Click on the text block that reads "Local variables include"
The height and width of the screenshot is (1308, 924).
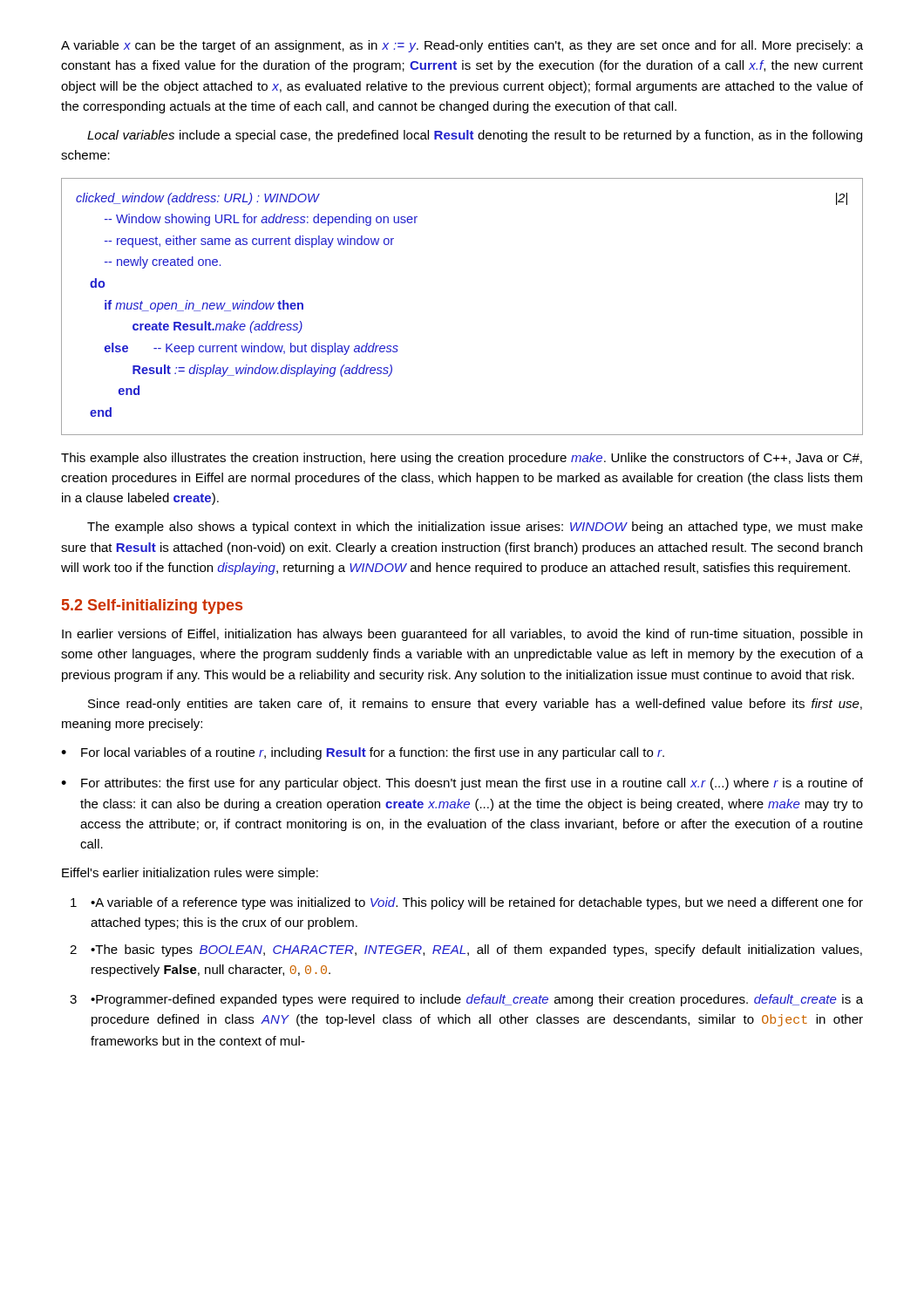pyautogui.click(x=462, y=145)
